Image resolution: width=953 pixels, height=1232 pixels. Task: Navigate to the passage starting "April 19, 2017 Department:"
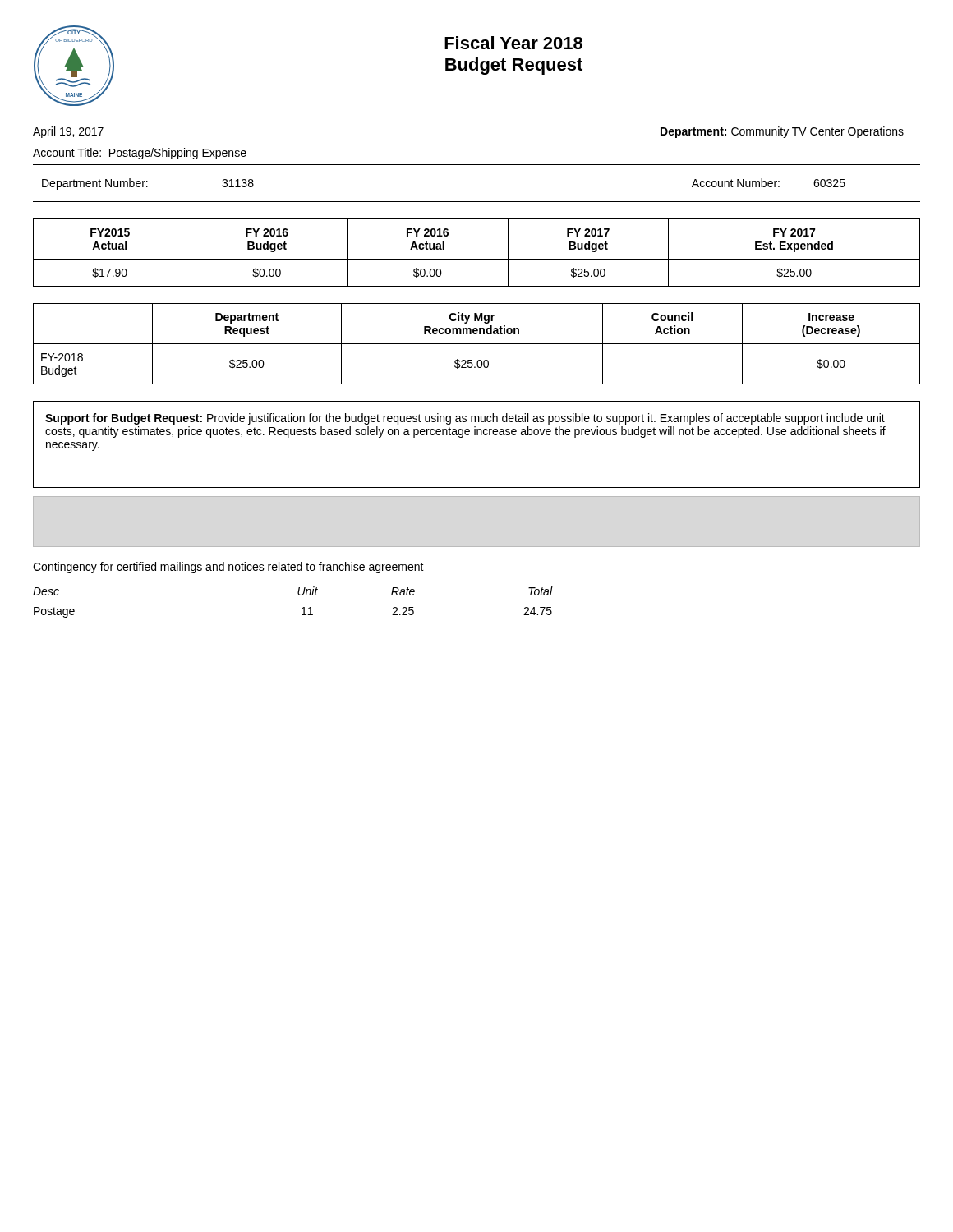click(x=69, y=132)
